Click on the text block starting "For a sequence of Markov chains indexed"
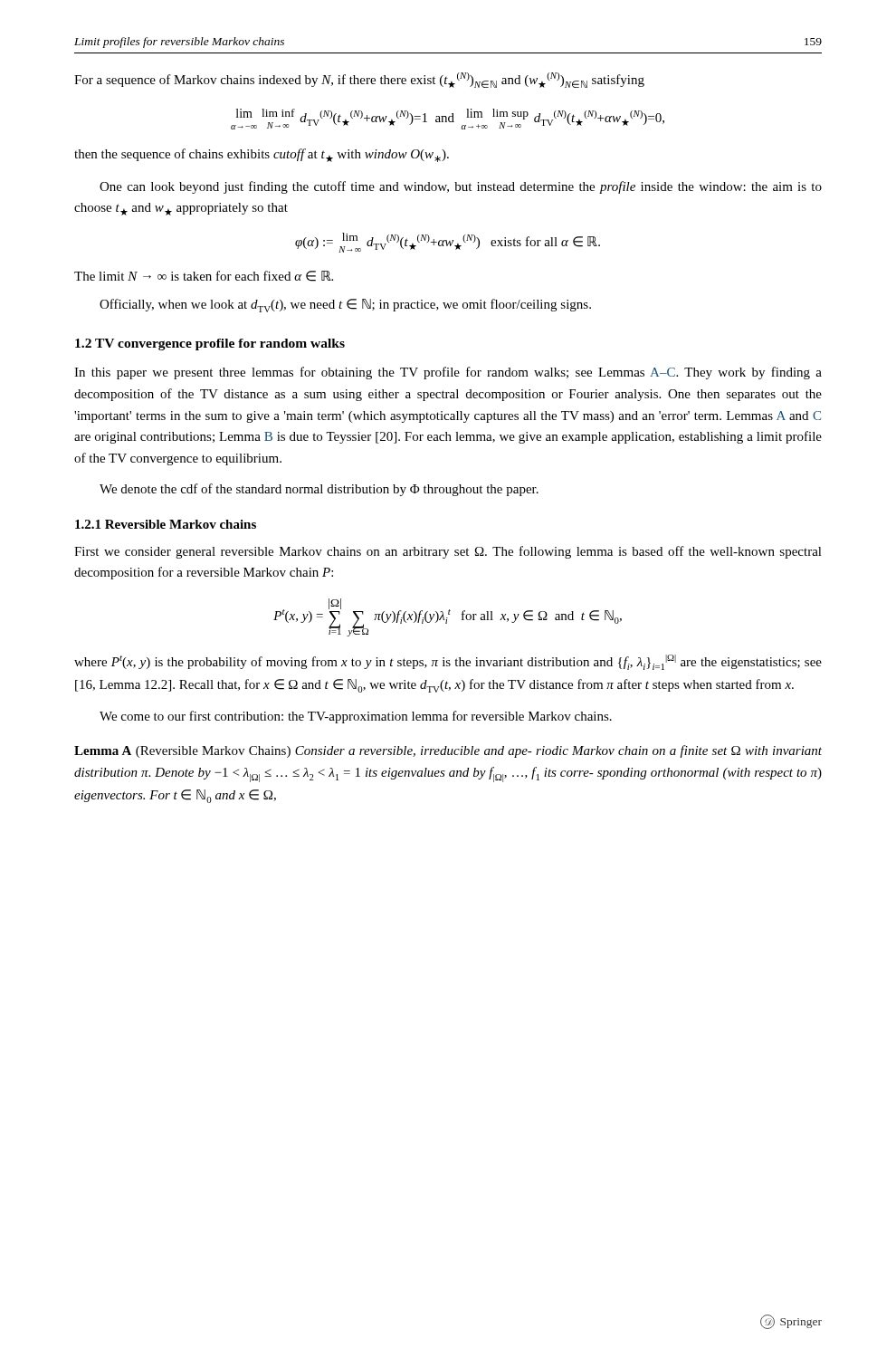Image resolution: width=896 pixels, height=1358 pixels. (x=359, y=80)
